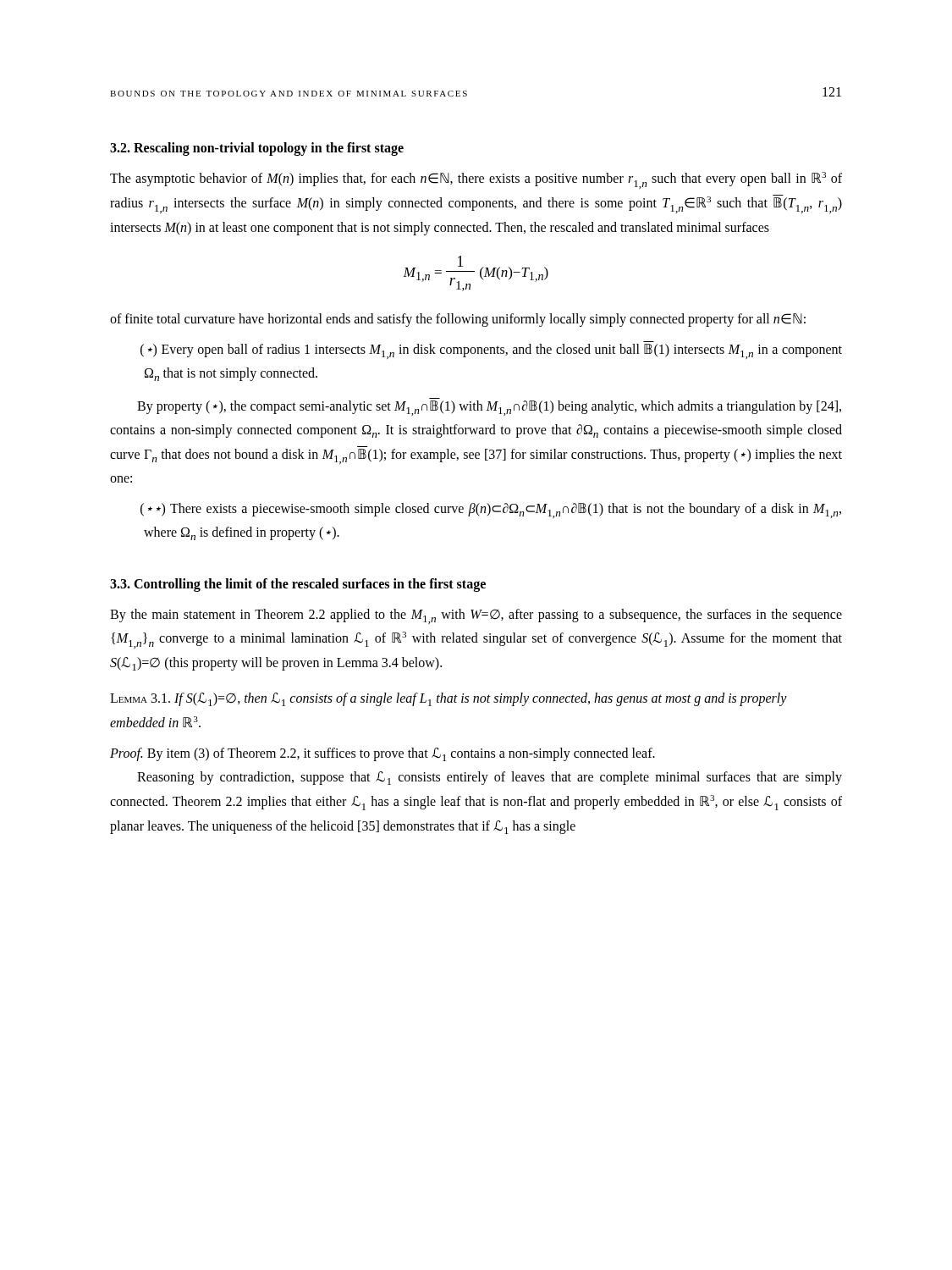This screenshot has height=1270, width=952.
Task: Where is the passage that starts "The asymptotic behavior of M(n) implies that, for"?
Action: (x=476, y=202)
